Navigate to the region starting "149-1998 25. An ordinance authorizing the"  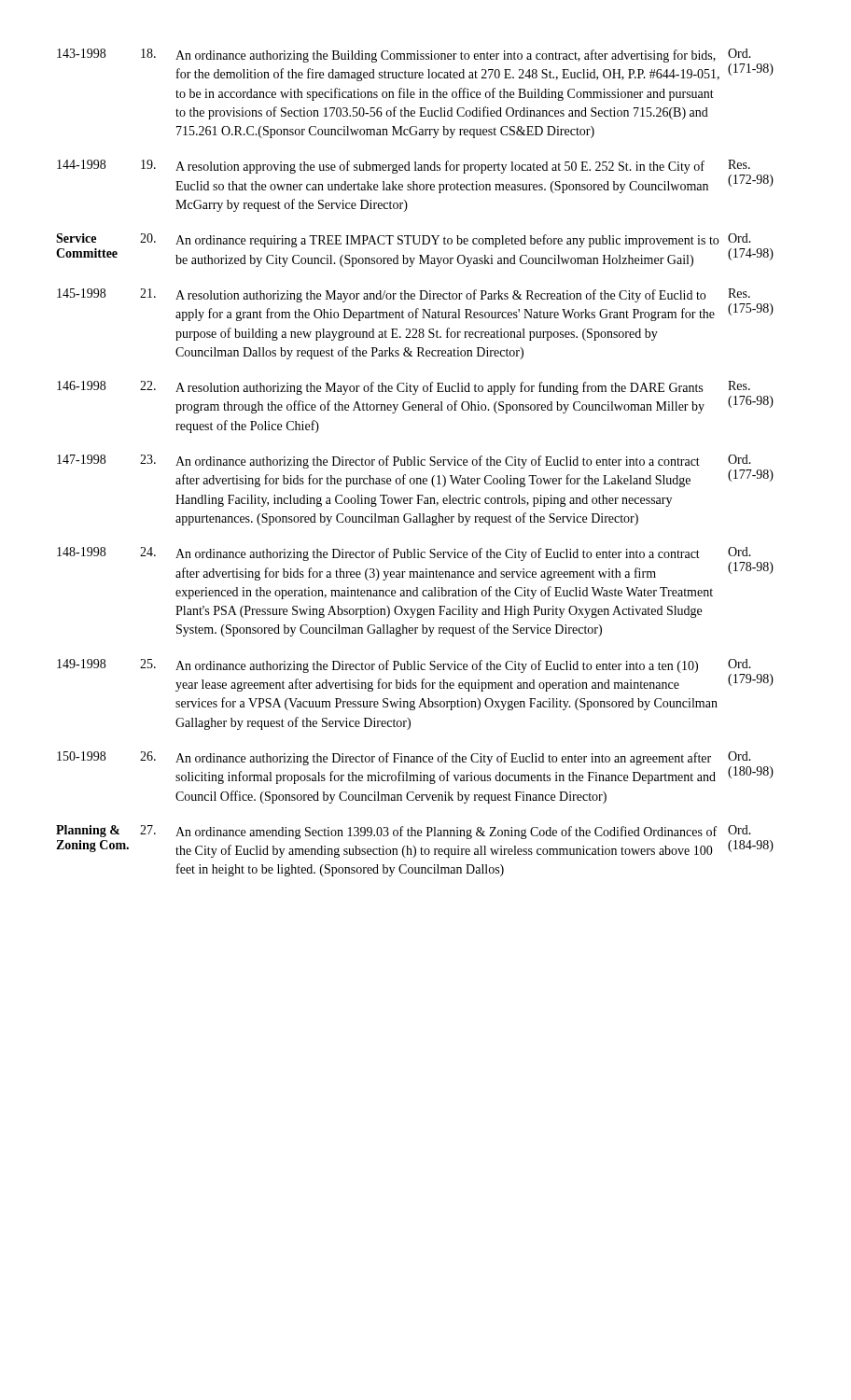[x=426, y=695]
